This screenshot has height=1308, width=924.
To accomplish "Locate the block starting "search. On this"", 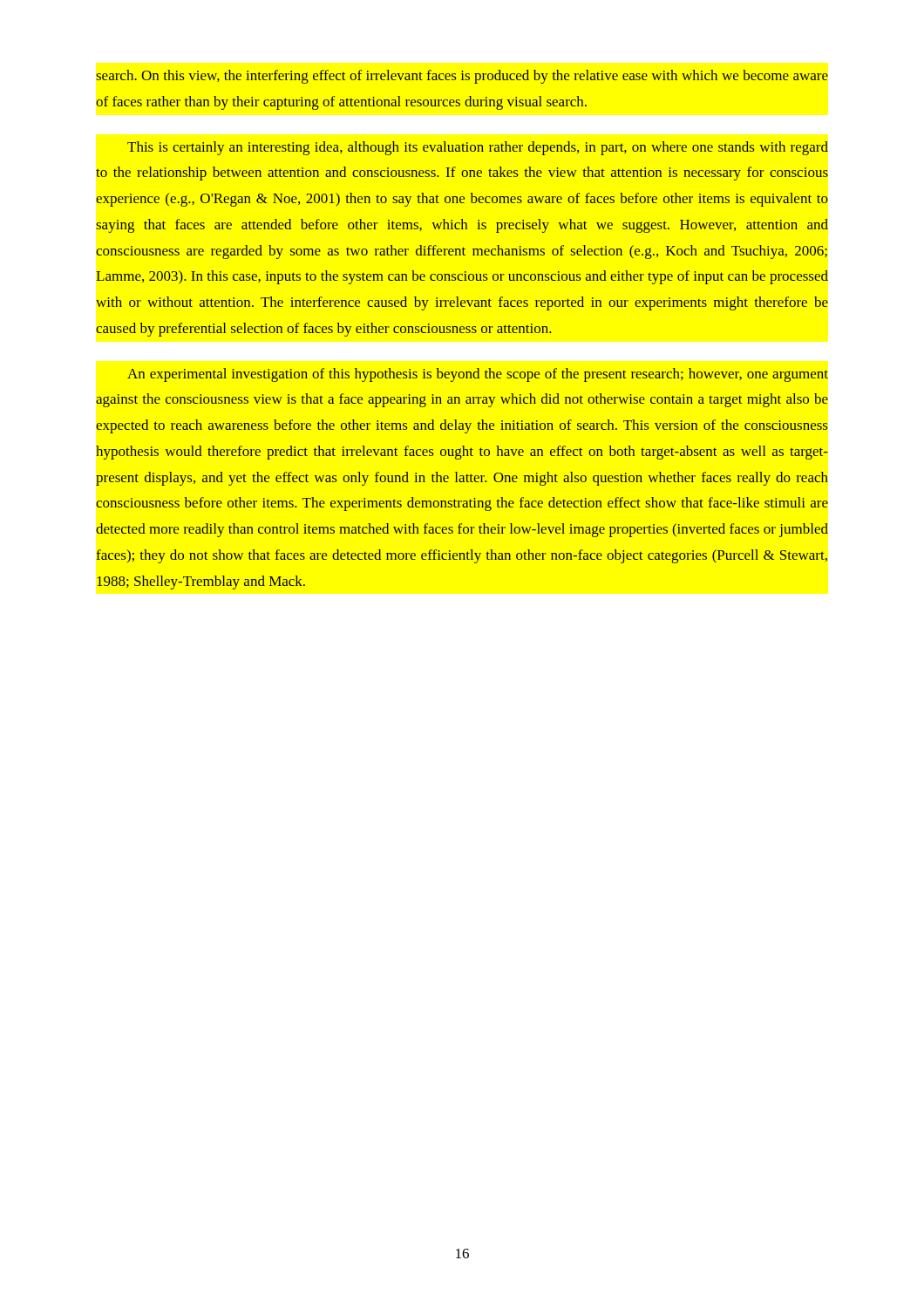I will point(462,89).
